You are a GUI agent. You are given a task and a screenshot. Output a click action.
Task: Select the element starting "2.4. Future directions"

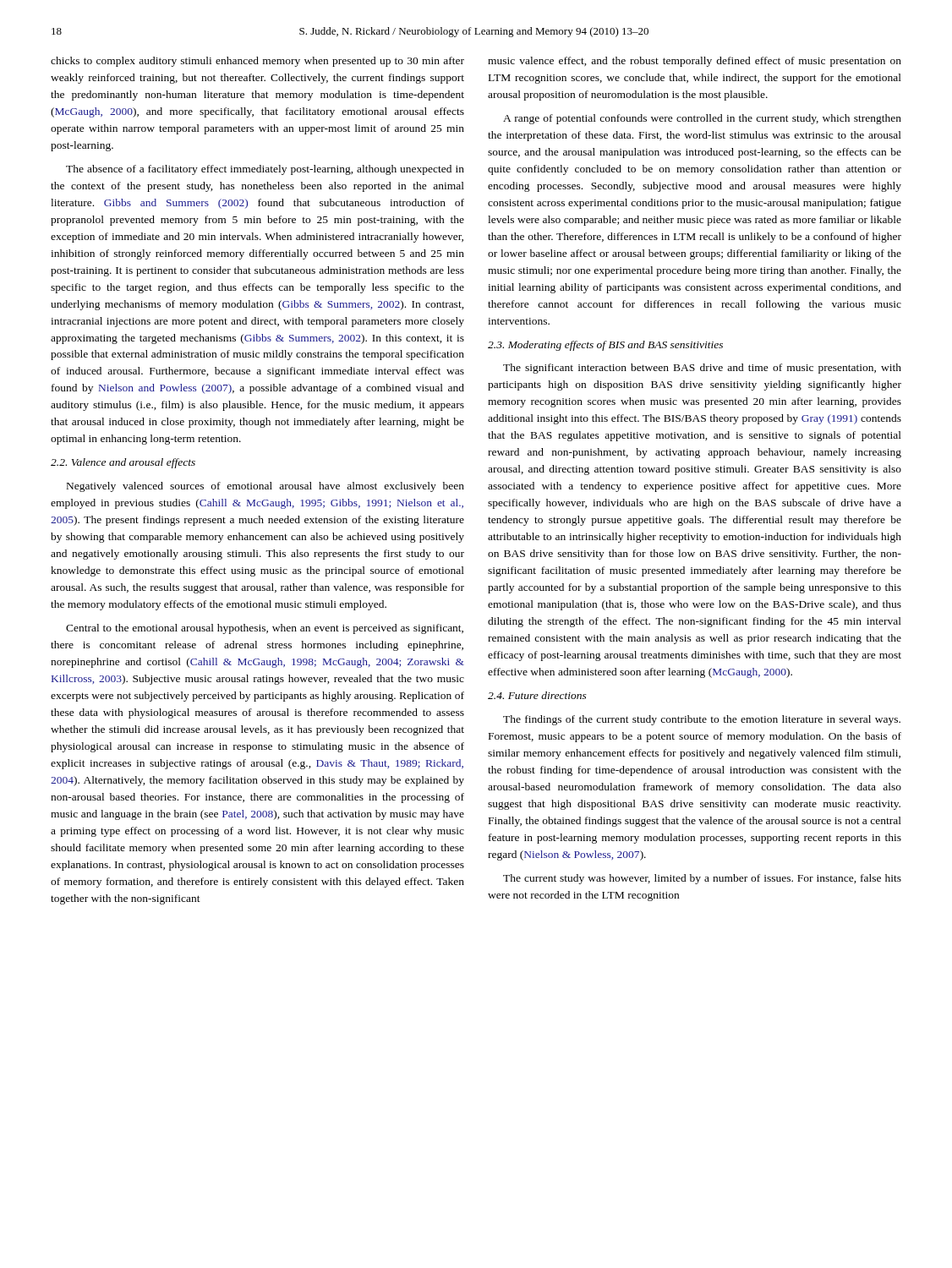pos(537,695)
